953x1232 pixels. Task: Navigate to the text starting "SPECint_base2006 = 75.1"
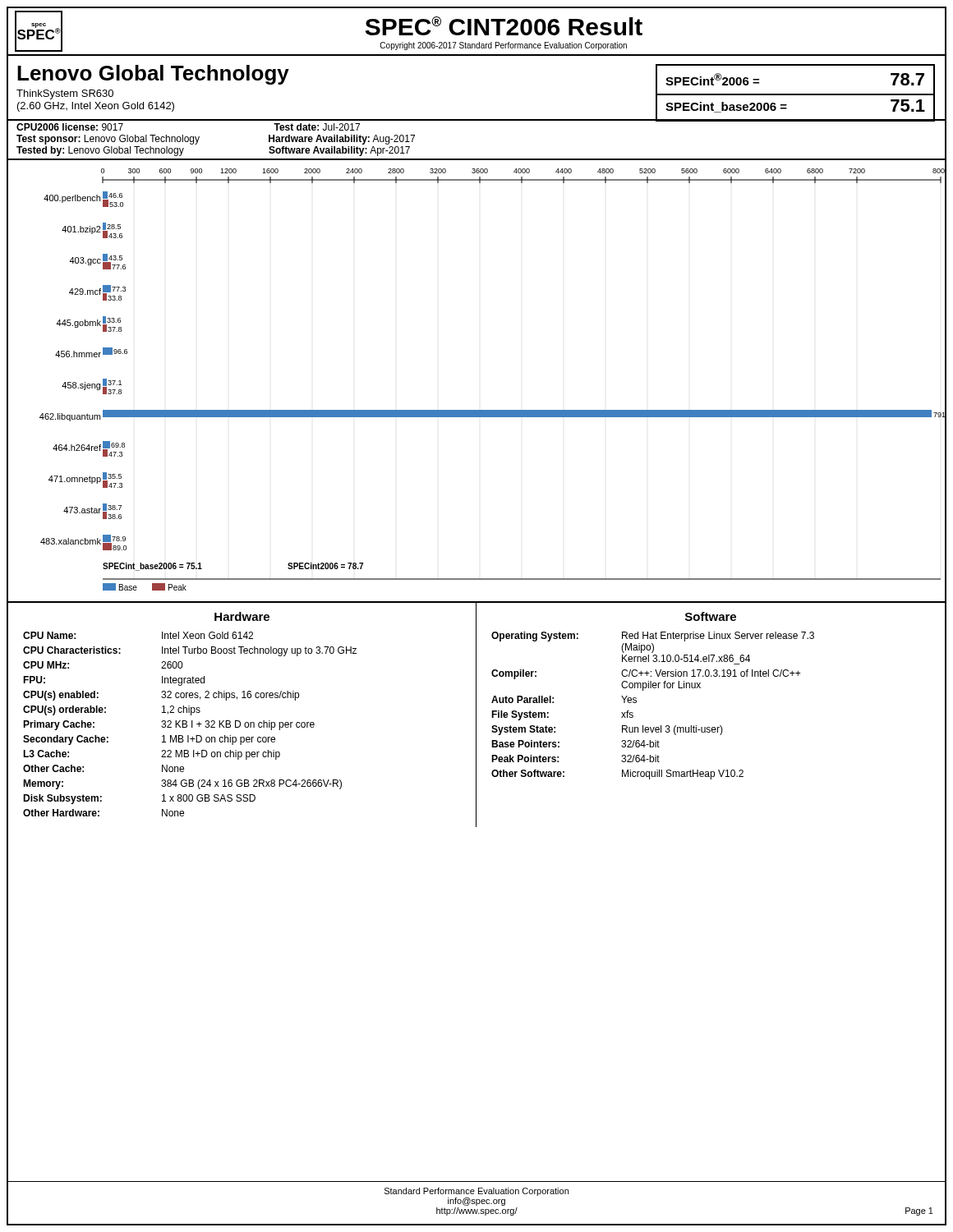click(x=795, y=106)
